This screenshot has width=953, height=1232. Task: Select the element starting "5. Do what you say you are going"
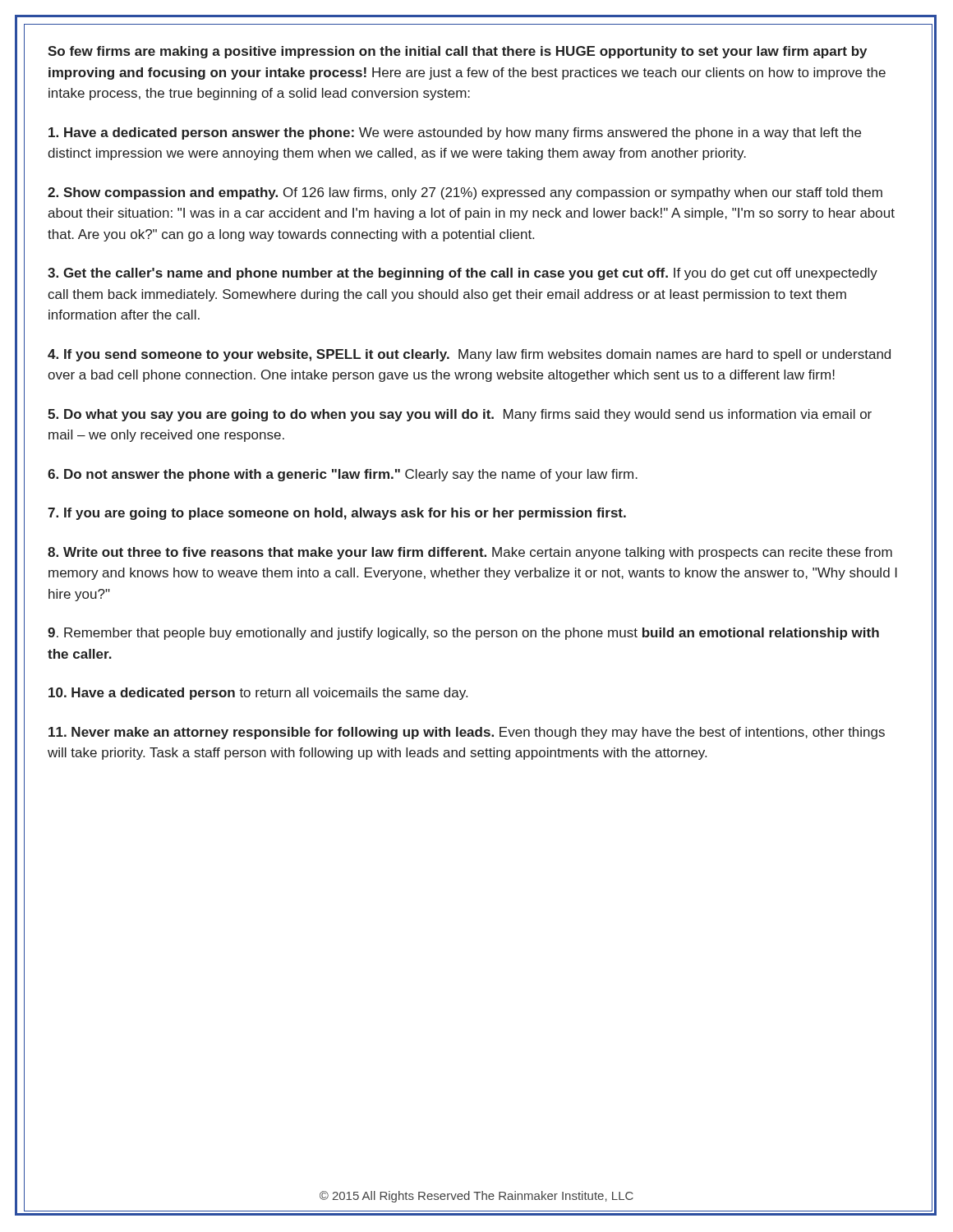point(460,424)
